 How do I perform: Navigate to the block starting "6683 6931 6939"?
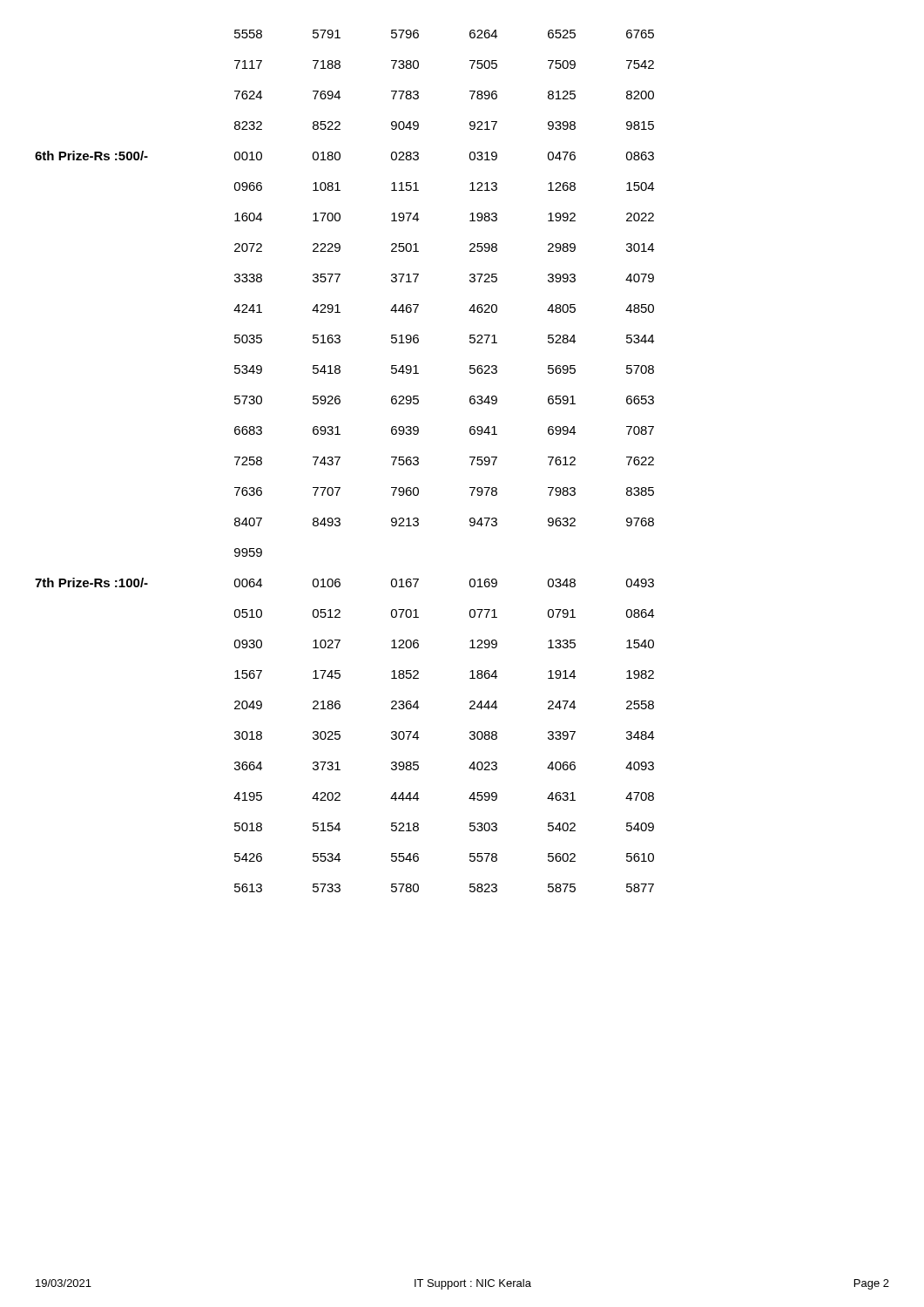[x=248, y=431]
